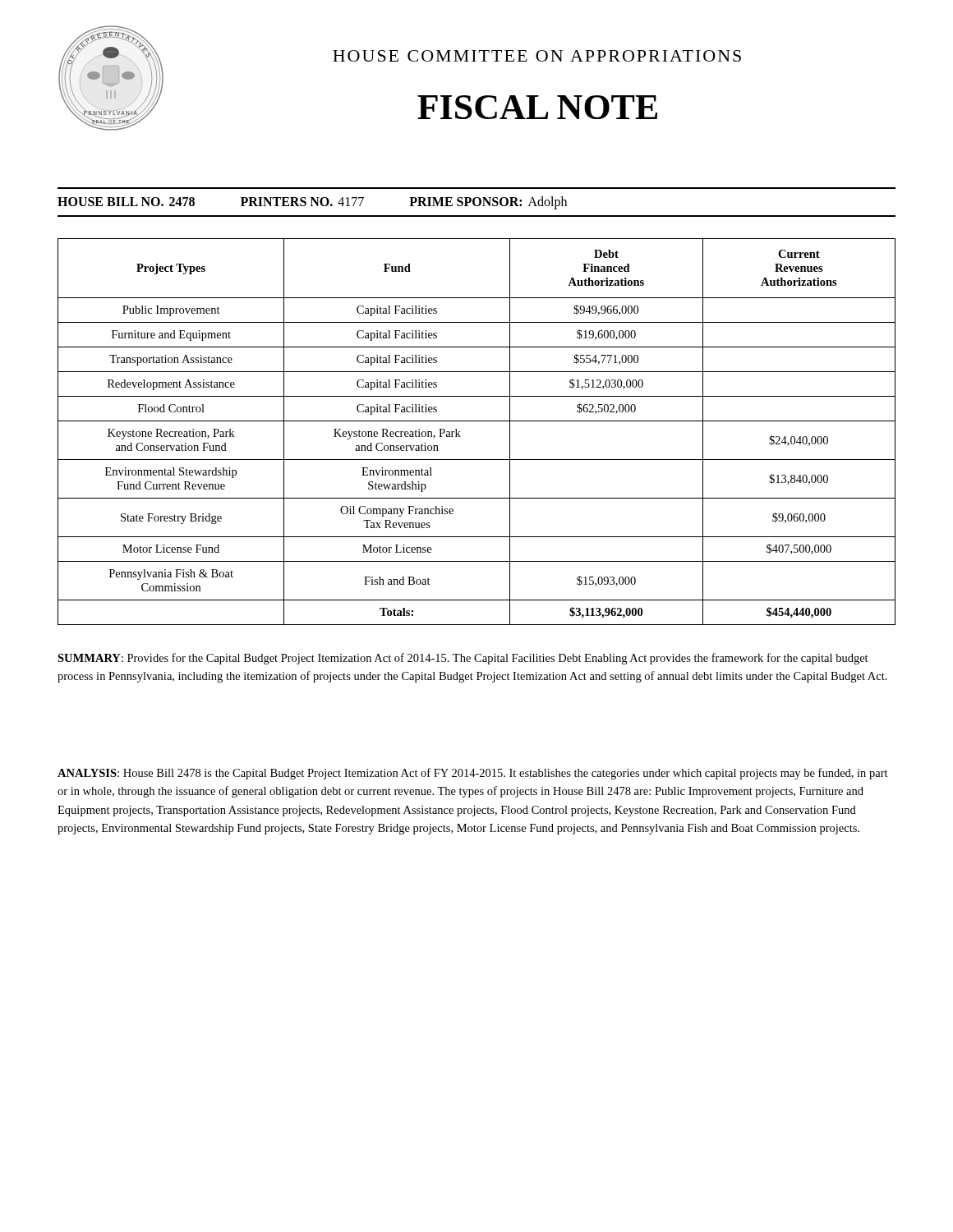Viewport: 953px width, 1232px height.
Task: Select the passage starting "HOUSE BILL NO. 2478 PRINTERS"
Action: click(x=312, y=202)
